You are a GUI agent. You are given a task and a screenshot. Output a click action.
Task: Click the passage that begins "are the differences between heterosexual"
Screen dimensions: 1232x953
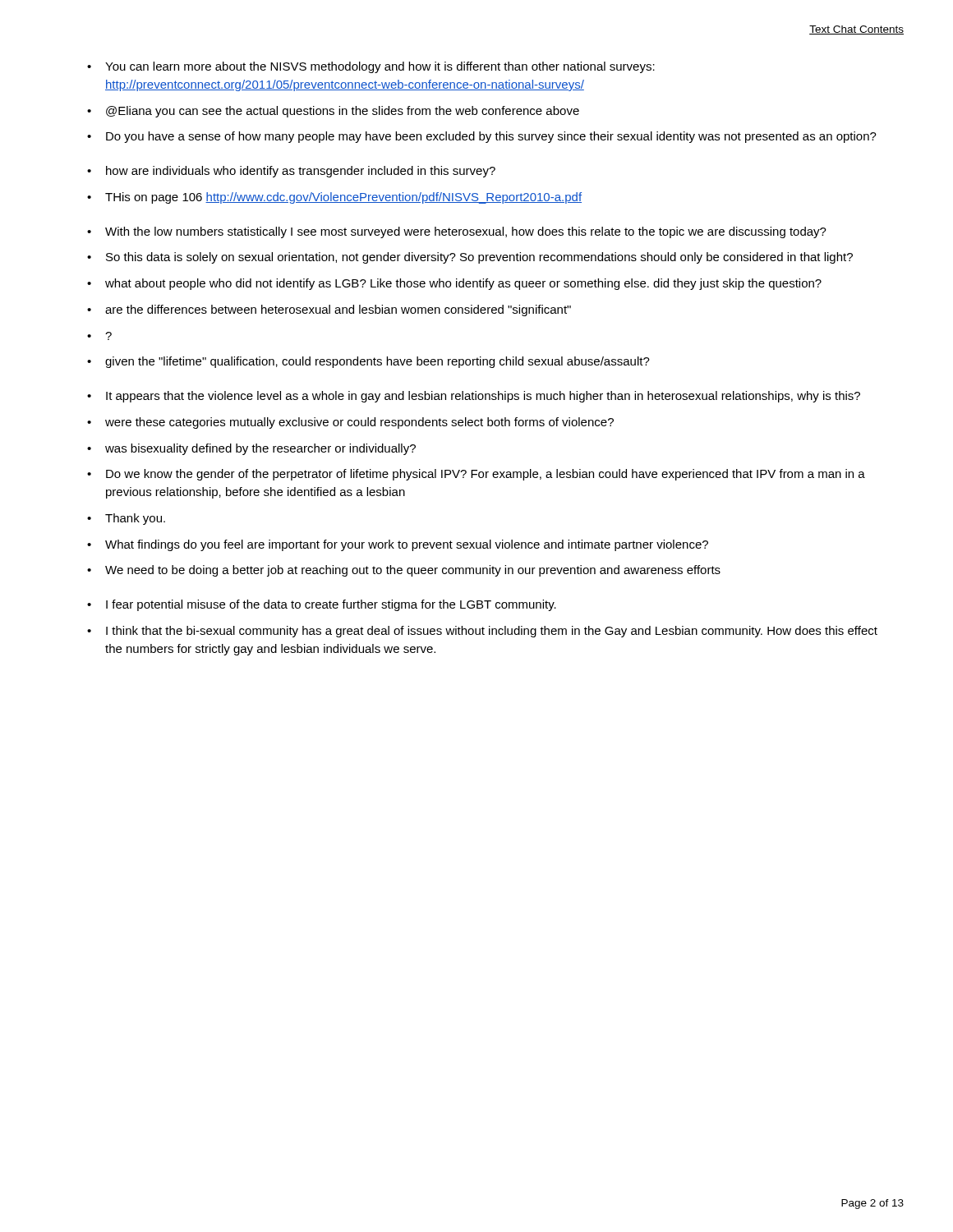tap(485, 309)
